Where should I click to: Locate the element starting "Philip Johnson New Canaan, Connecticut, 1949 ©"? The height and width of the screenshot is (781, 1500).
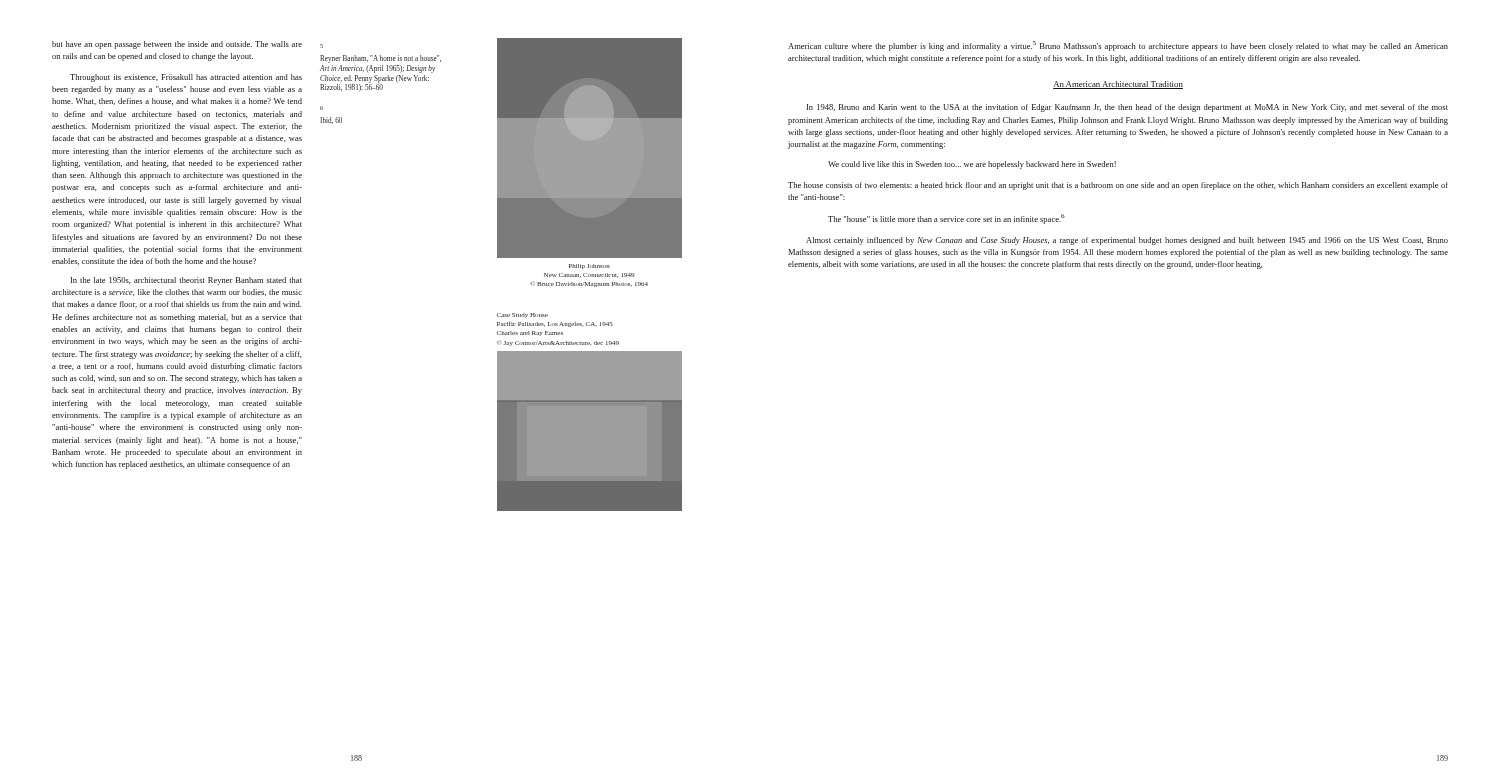(x=589, y=275)
